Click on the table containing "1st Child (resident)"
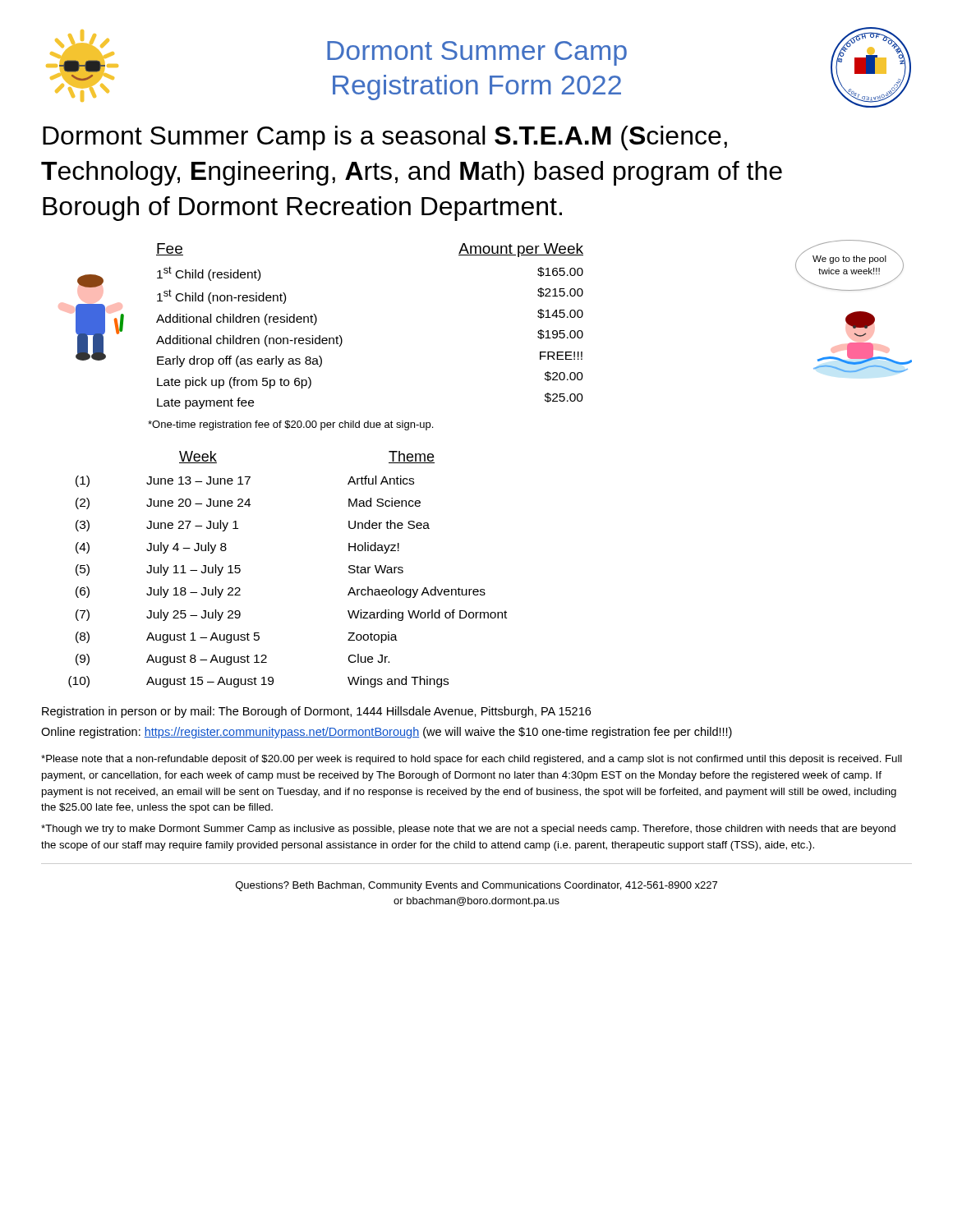 444,337
